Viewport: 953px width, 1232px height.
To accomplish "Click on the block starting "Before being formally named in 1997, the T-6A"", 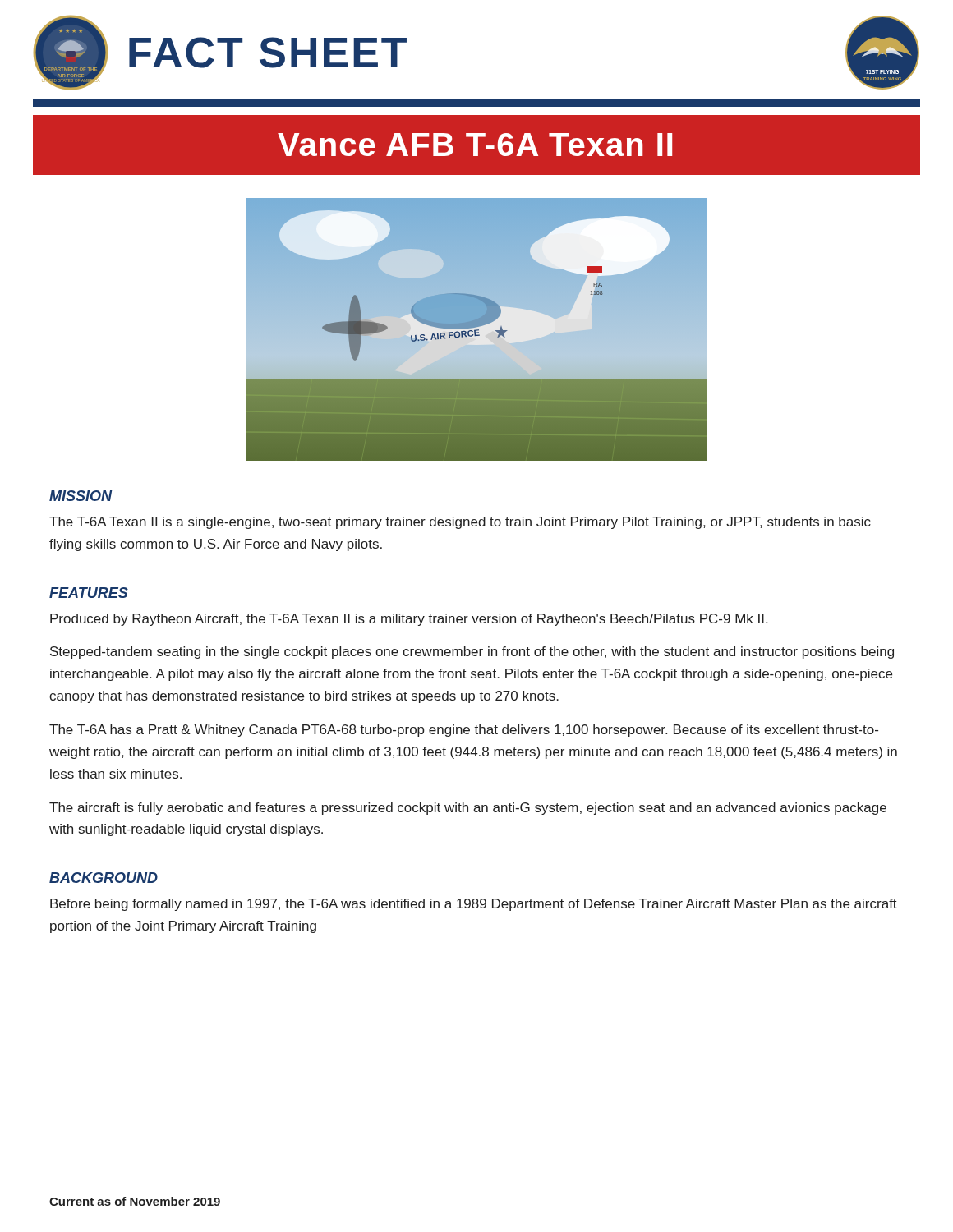I will click(x=473, y=915).
